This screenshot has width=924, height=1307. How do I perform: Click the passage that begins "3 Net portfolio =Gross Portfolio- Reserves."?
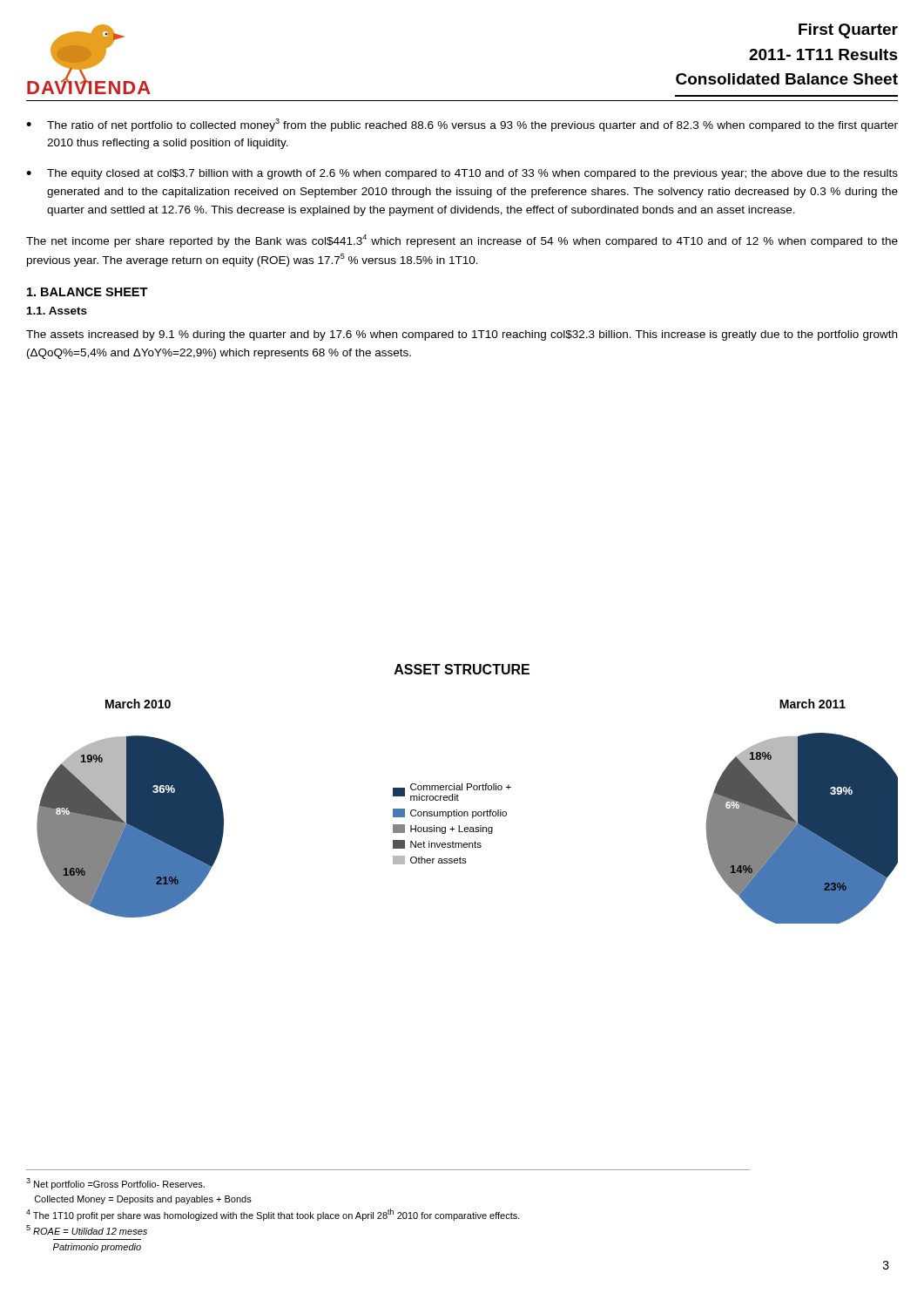[x=273, y=1215]
